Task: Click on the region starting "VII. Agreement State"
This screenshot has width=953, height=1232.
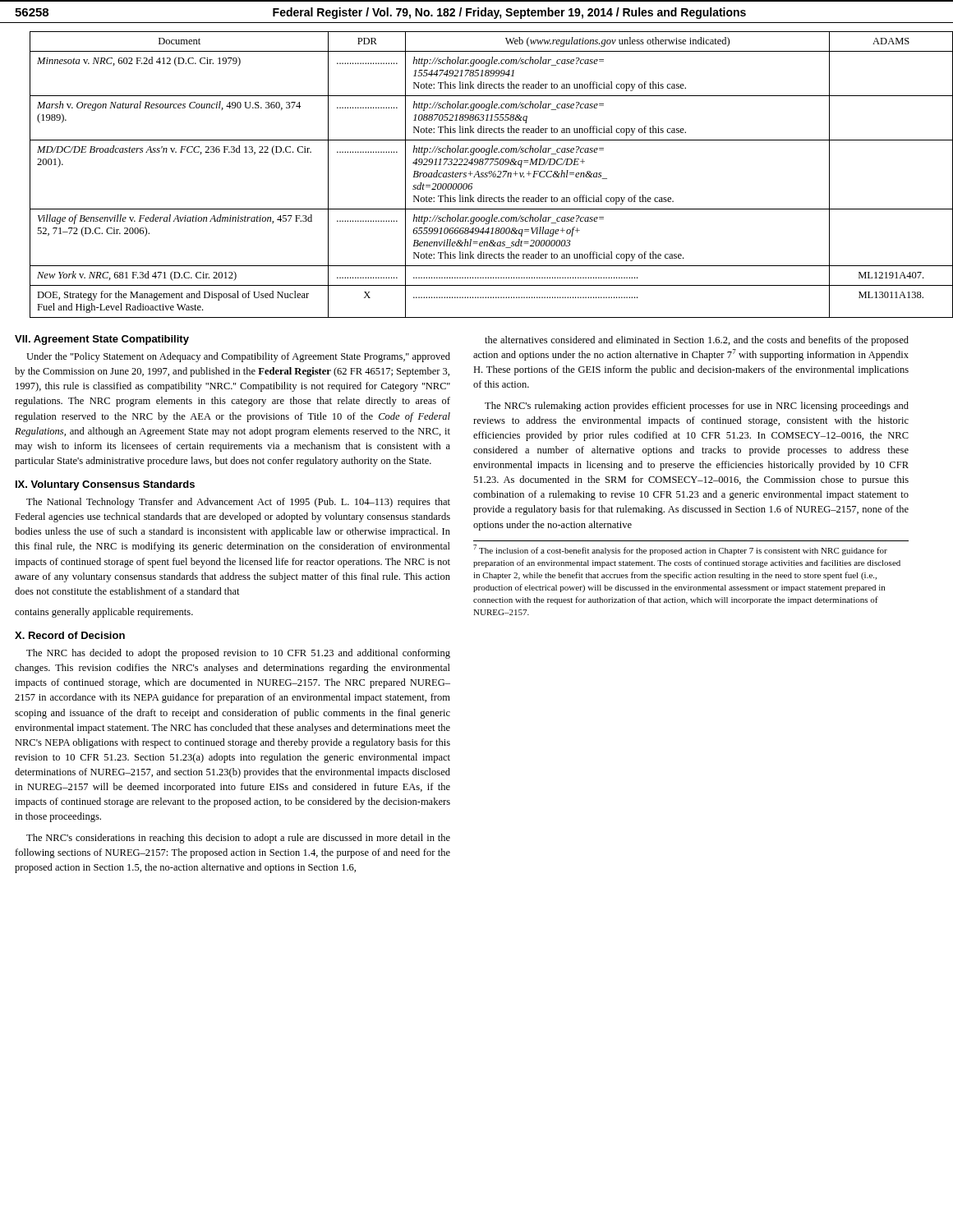Action: coord(102,339)
